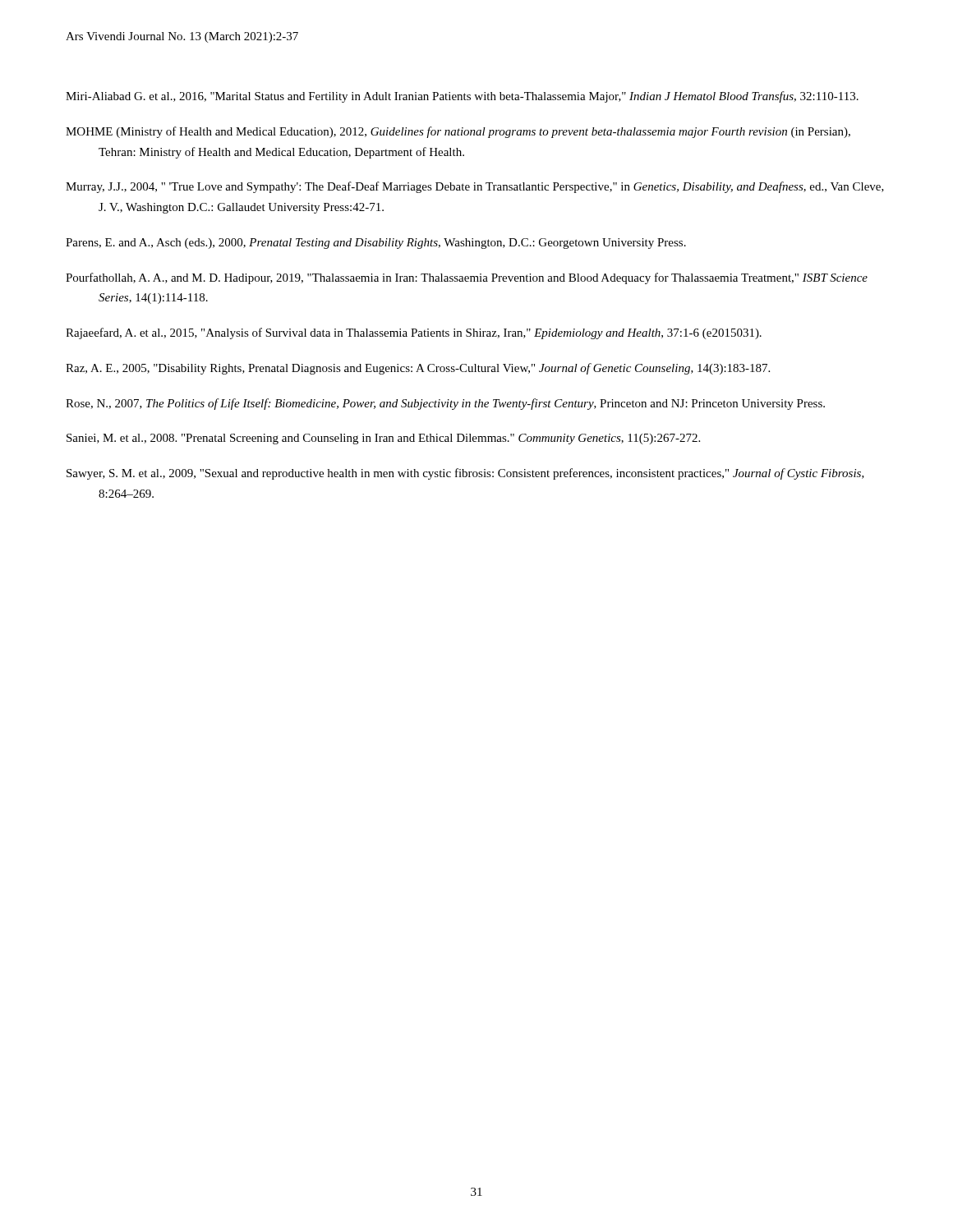The width and height of the screenshot is (953, 1232).
Task: Find the text block starting "Parens, E. and A.,"
Action: 376,242
